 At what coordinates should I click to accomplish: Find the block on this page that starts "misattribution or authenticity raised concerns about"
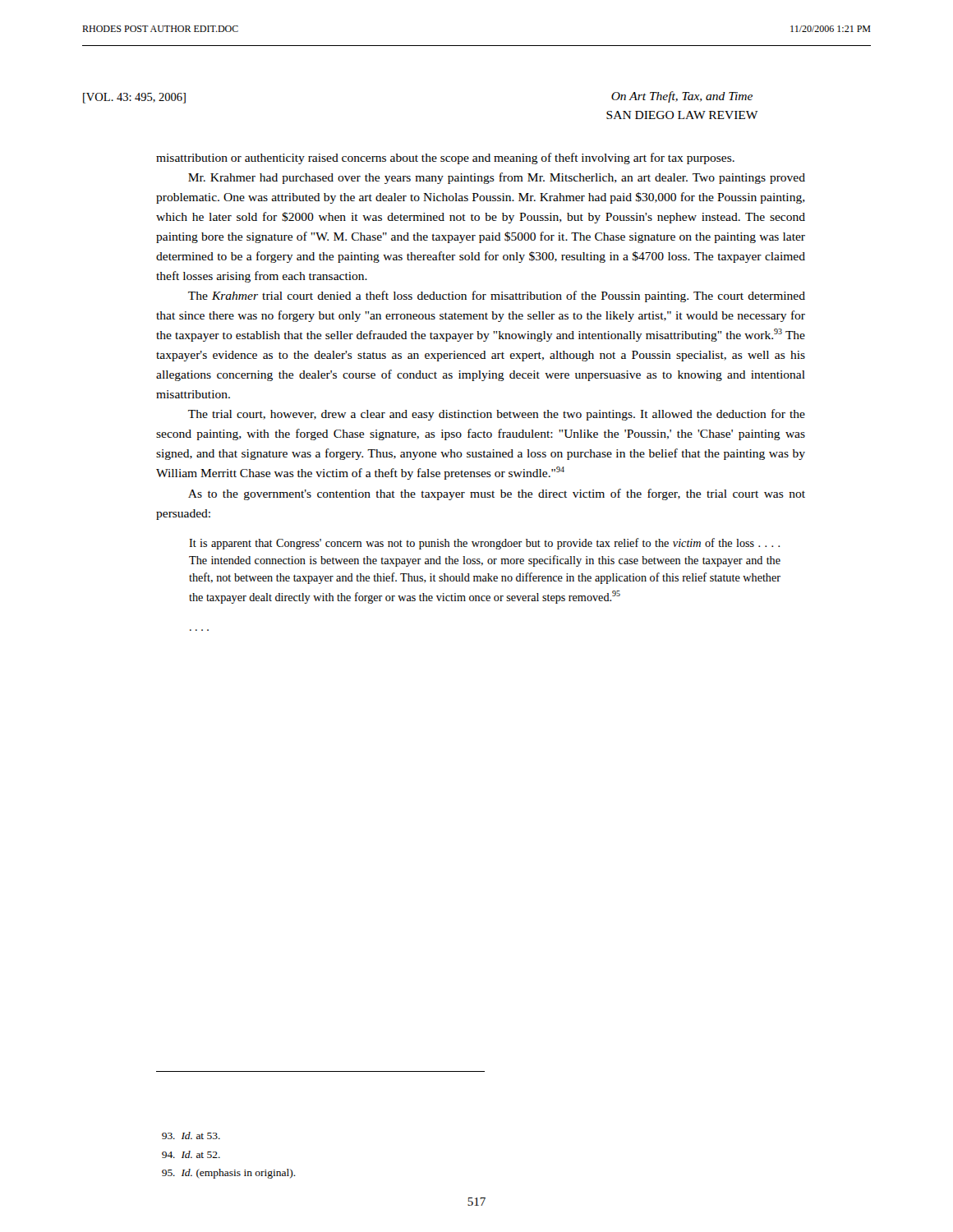pos(446,157)
